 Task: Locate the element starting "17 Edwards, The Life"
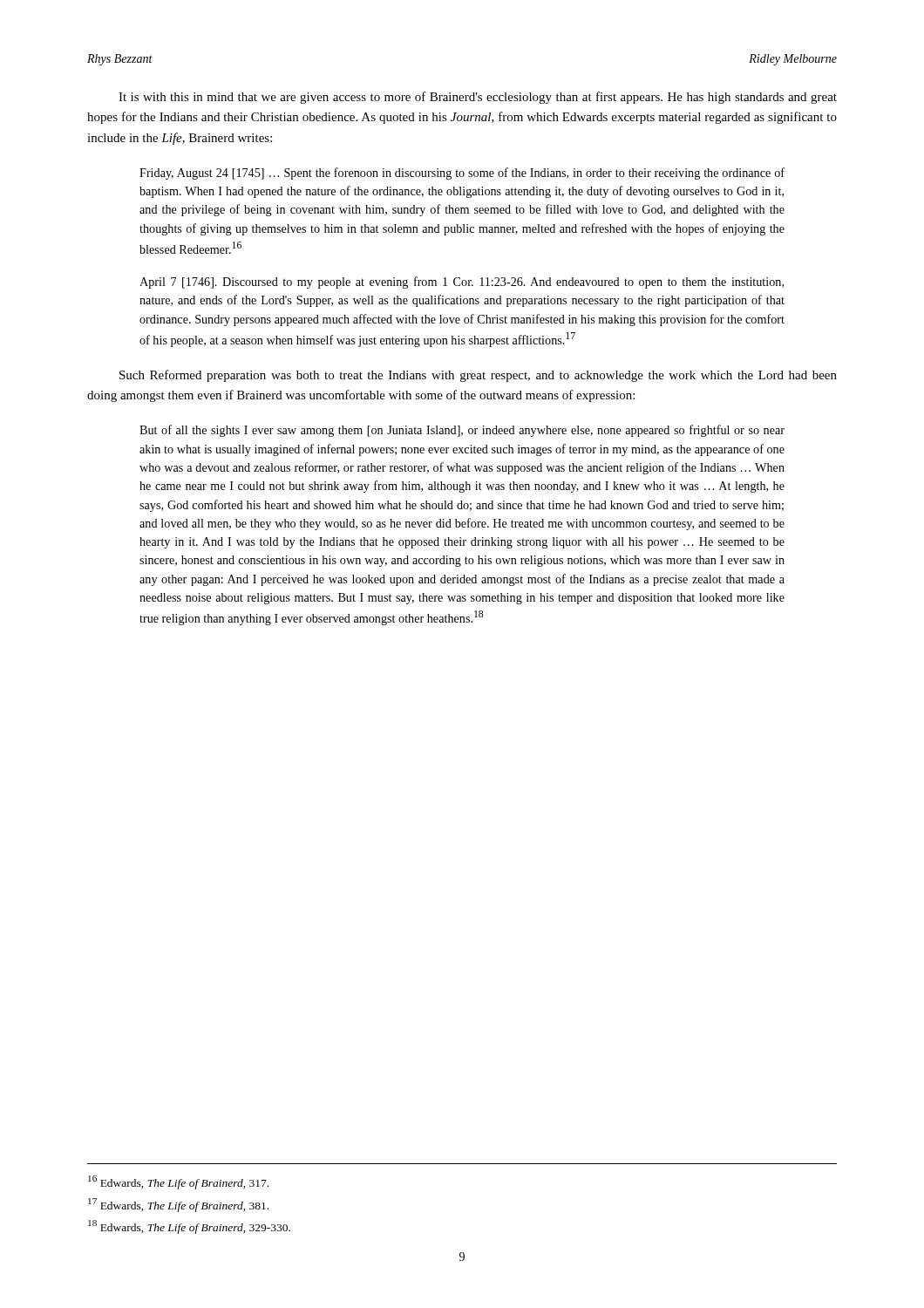pos(178,1205)
